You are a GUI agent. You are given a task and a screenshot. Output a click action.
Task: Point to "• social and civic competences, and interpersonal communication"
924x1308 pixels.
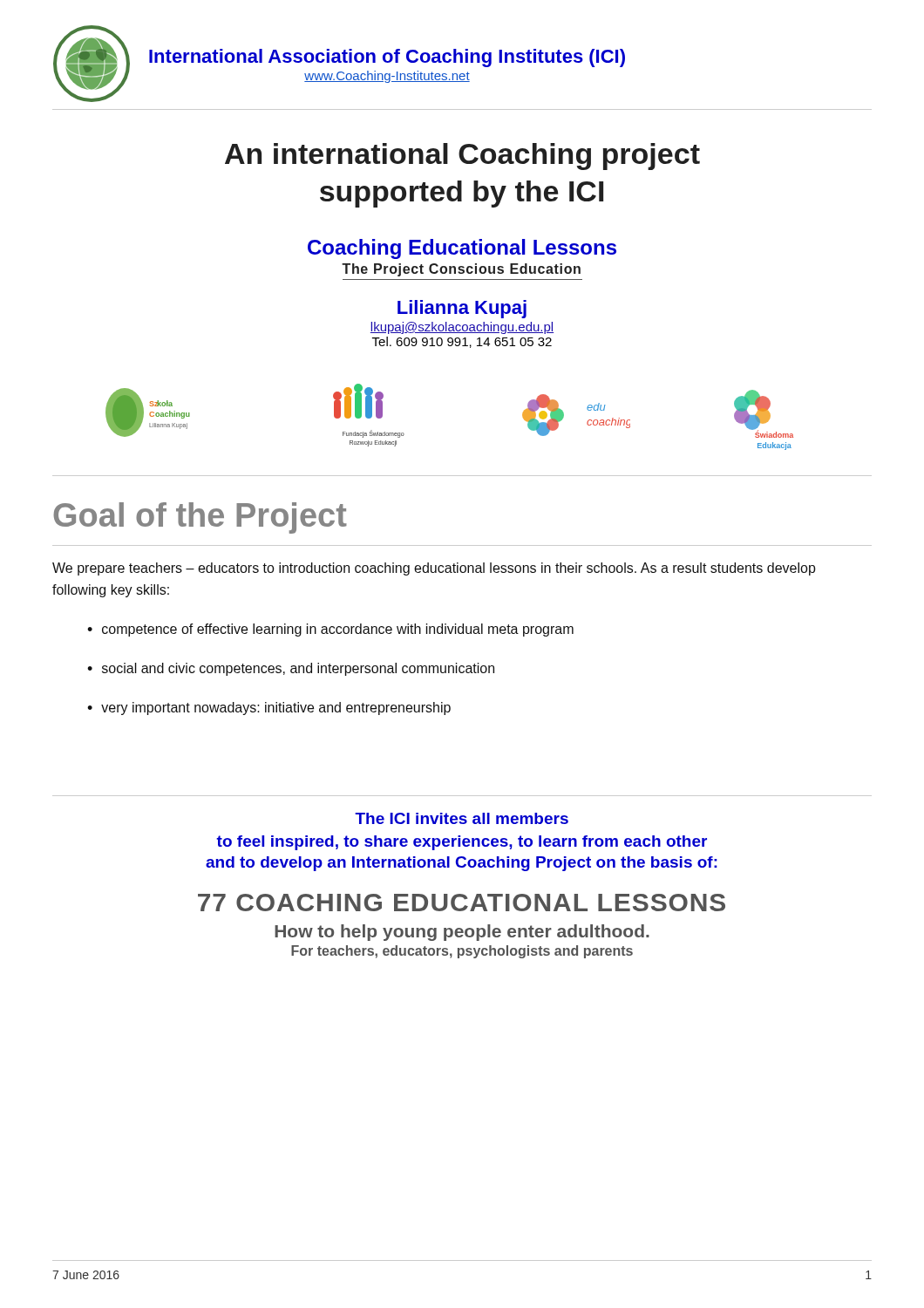click(291, 669)
